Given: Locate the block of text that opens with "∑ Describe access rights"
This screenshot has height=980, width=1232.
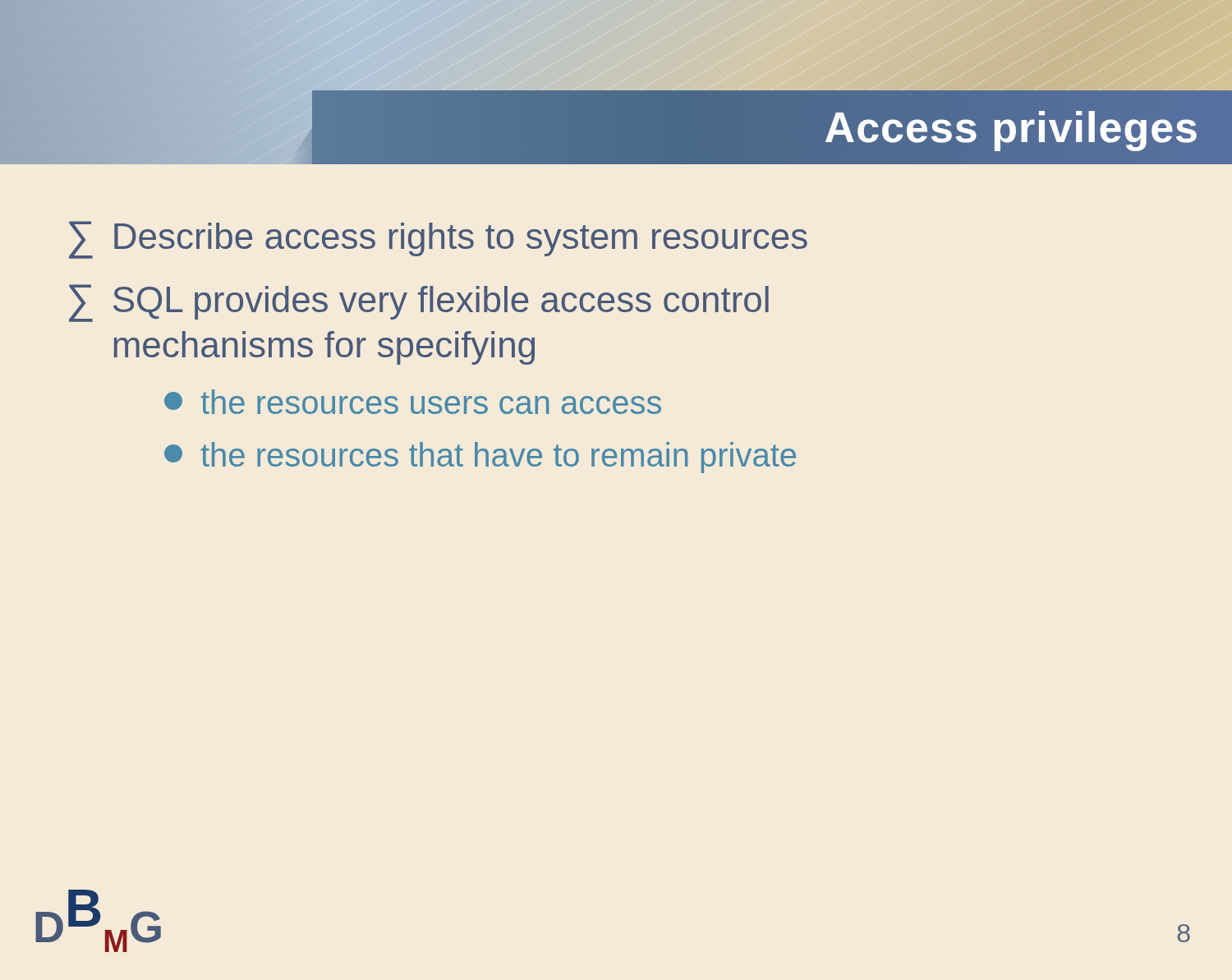Looking at the screenshot, I should coord(616,238).
